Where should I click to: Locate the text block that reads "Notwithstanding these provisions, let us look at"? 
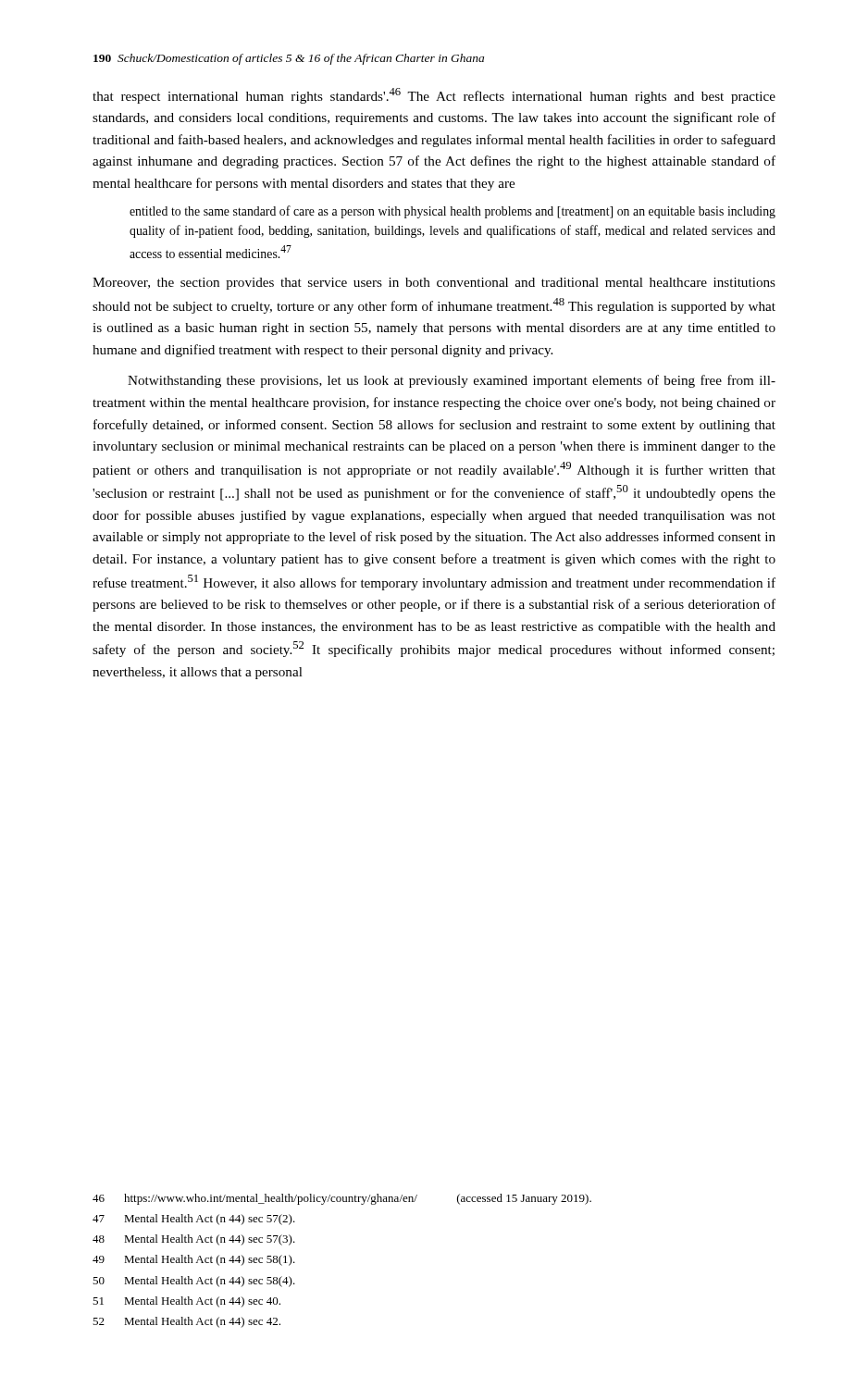tap(434, 526)
